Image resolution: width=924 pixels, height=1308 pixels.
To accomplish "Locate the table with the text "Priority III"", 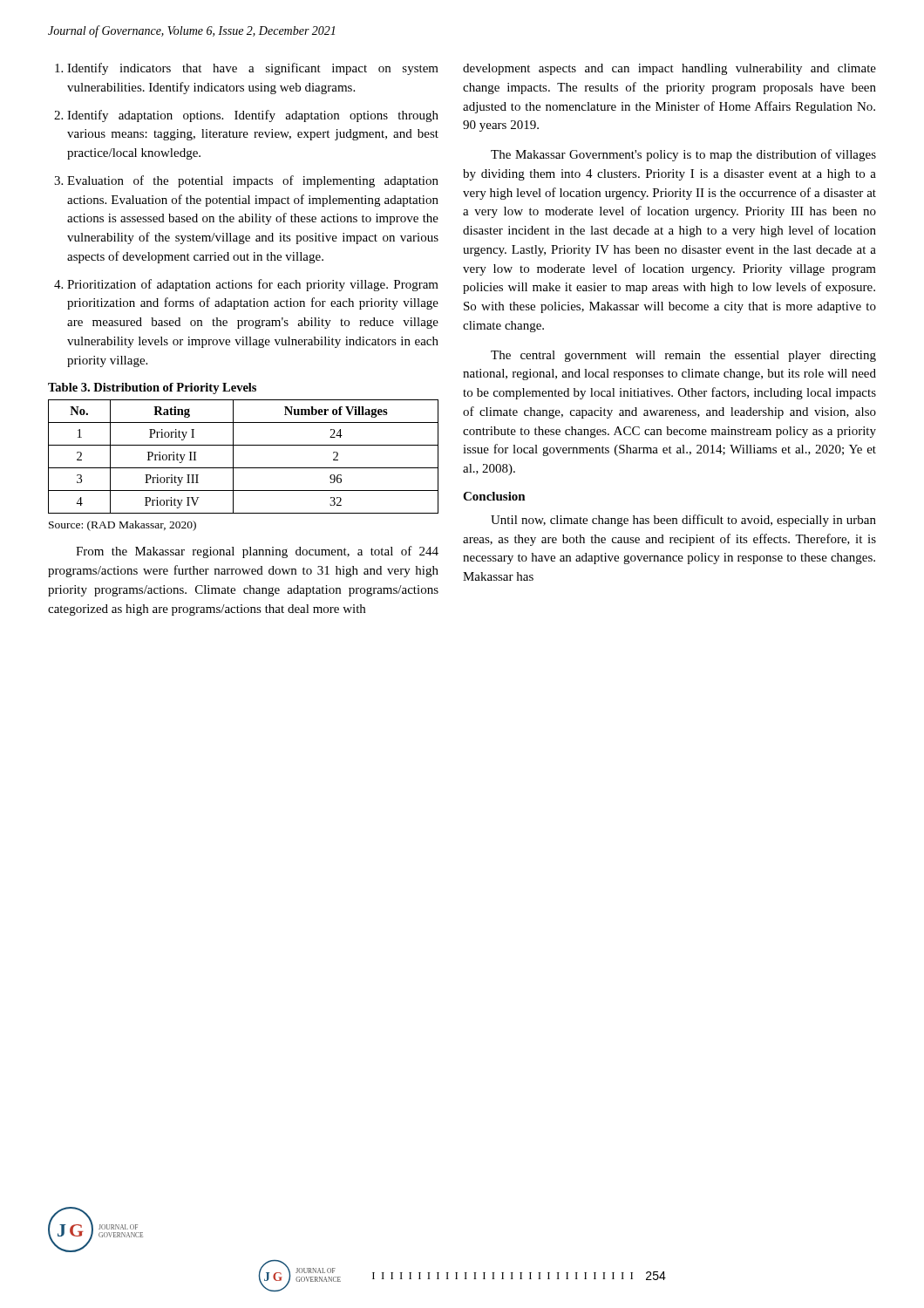I will (x=243, y=457).
